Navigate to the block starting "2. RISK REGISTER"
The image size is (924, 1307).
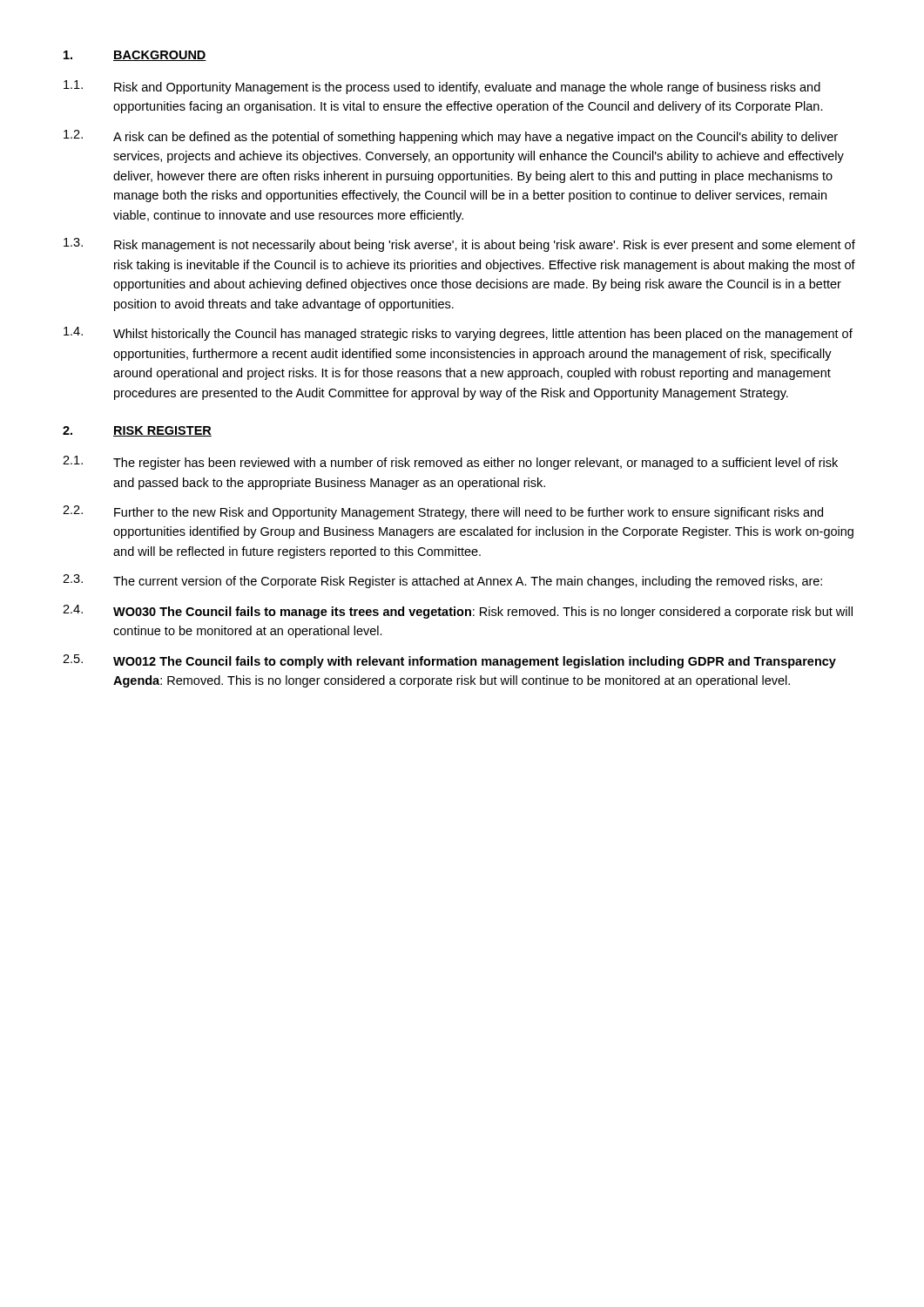pos(137,430)
